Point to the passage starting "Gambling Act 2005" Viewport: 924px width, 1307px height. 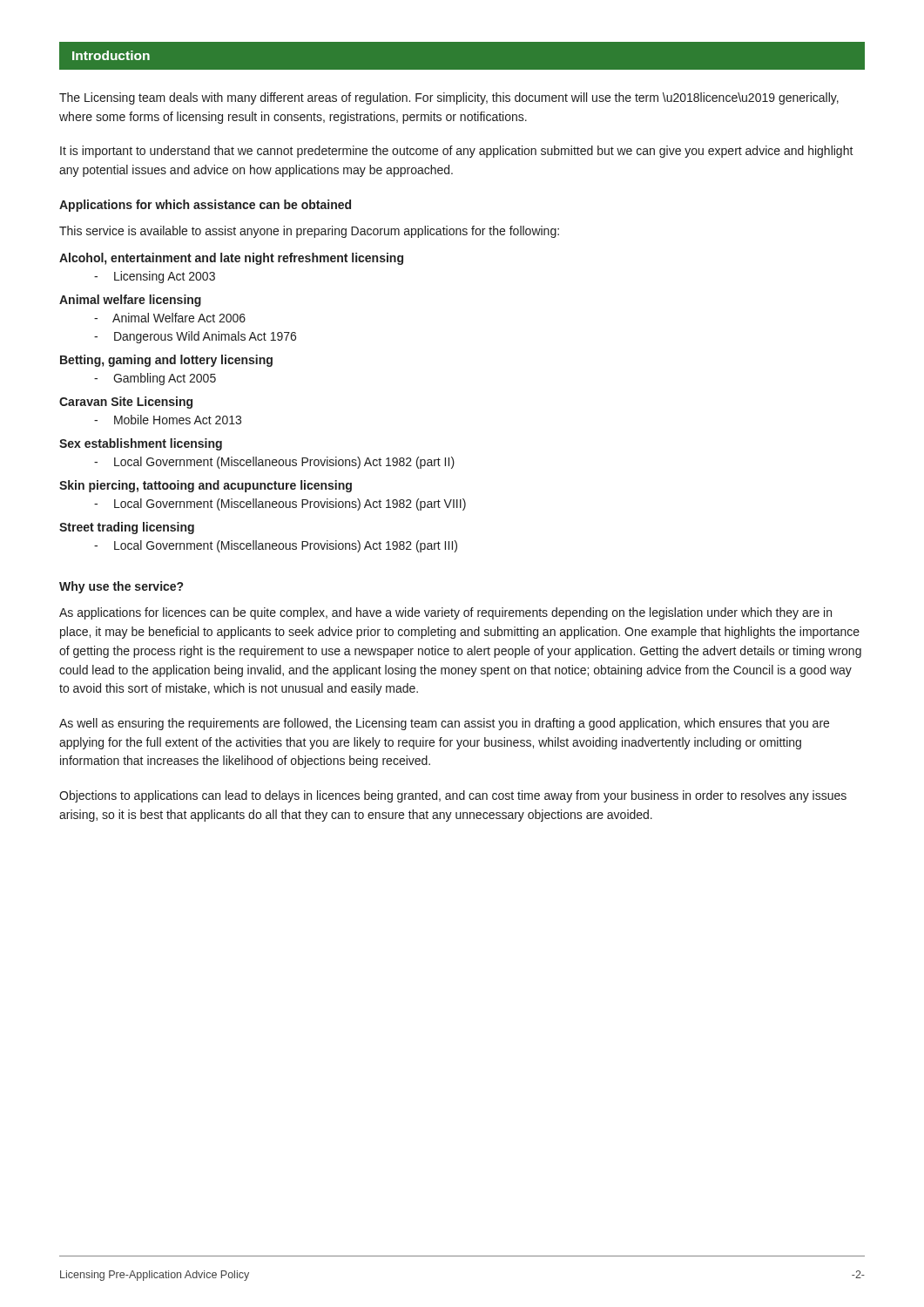pyautogui.click(x=155, y=379)
